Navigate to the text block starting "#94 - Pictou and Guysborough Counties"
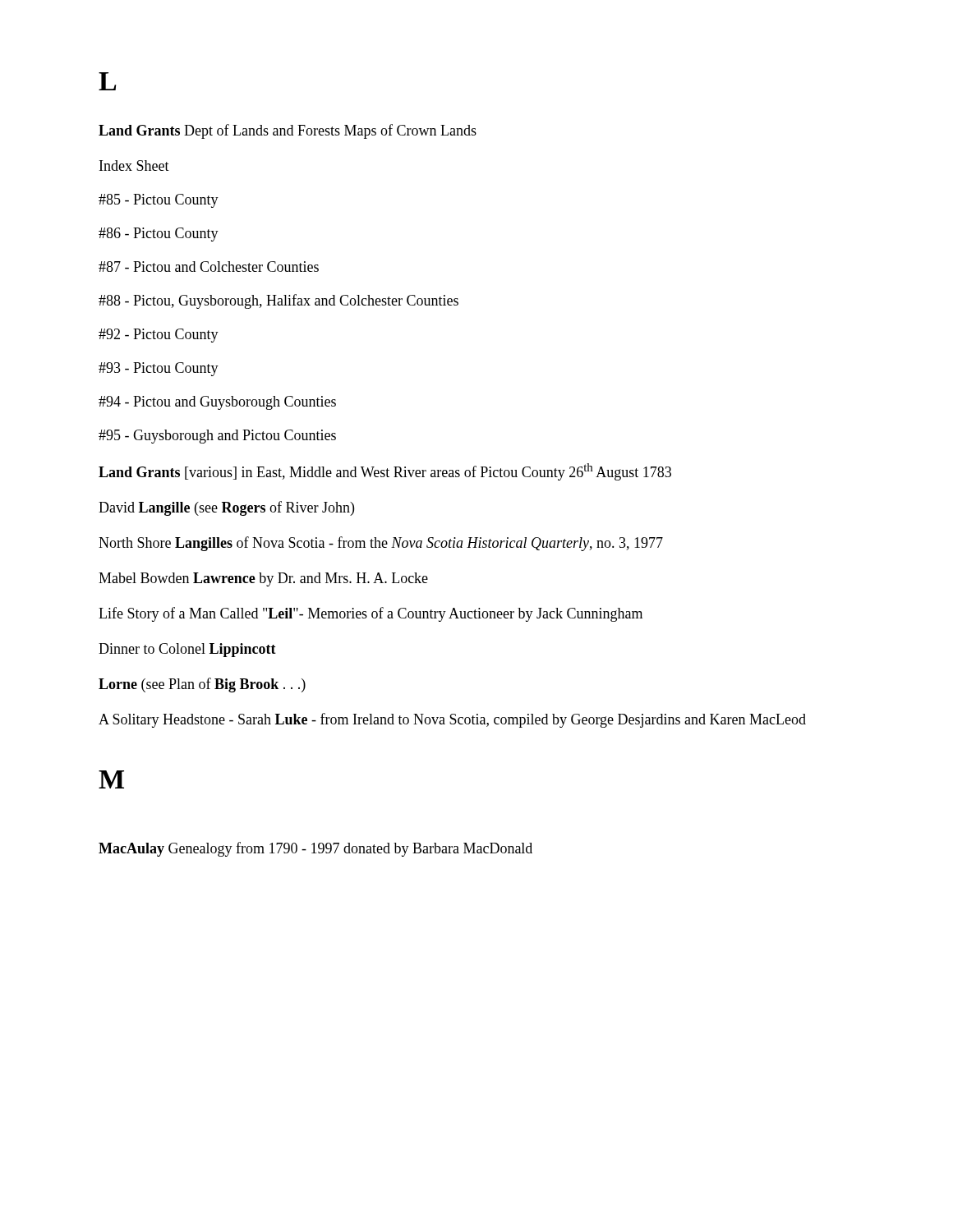 tap(217, 402)
